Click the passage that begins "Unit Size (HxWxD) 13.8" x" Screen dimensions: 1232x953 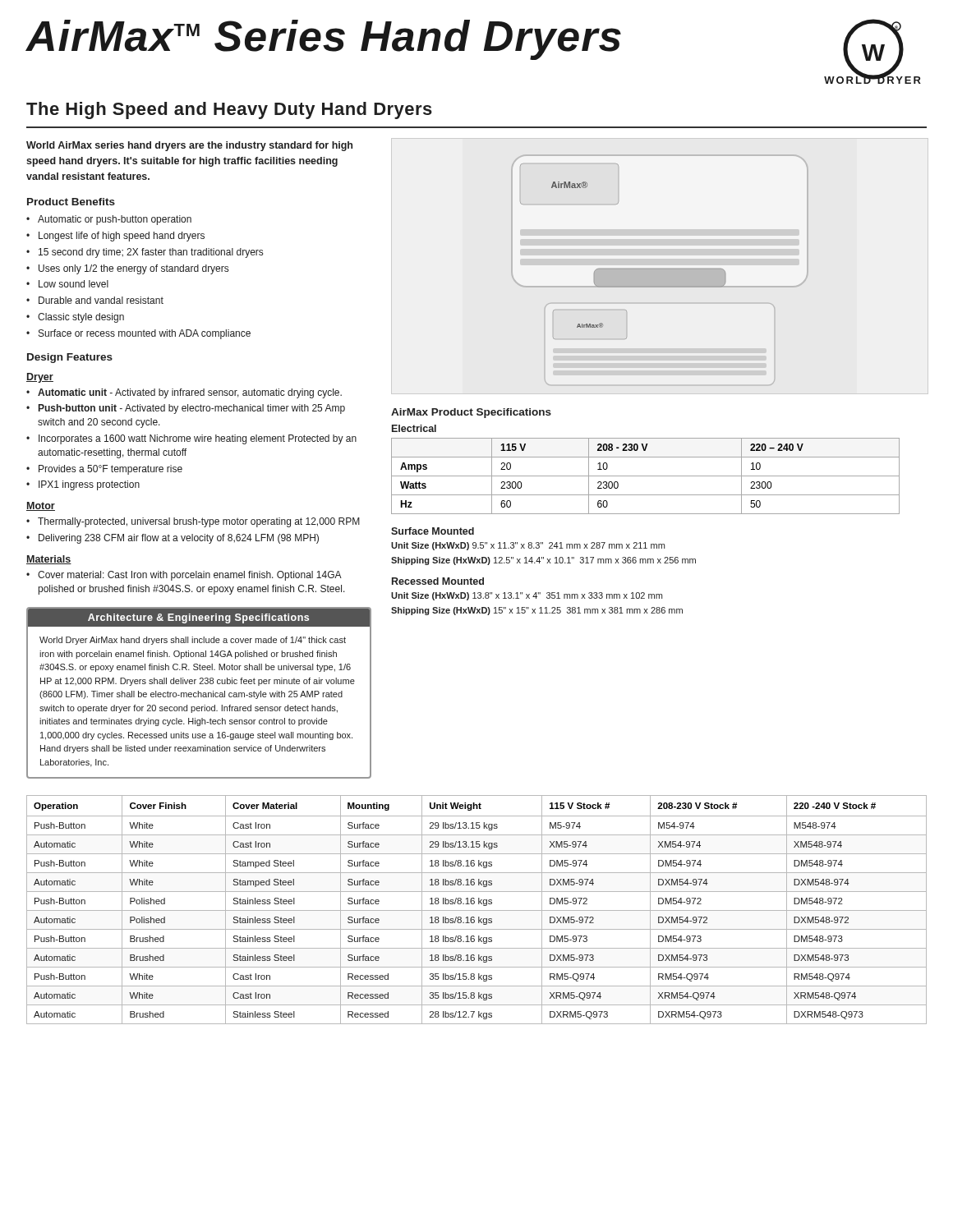pyautogui.click(x=537, y=603)
